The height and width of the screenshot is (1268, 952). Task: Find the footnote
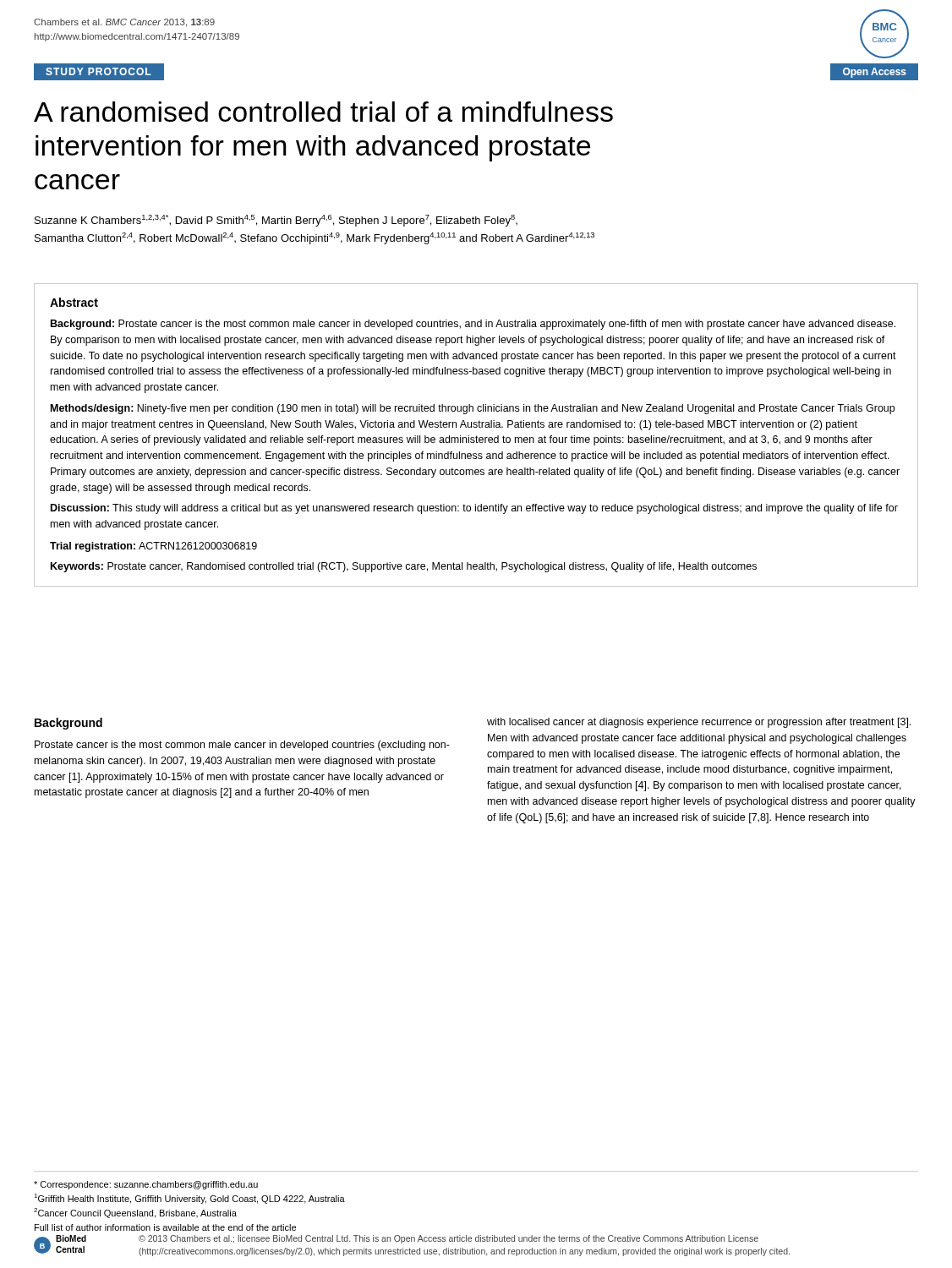click(x=189, y=1206)
